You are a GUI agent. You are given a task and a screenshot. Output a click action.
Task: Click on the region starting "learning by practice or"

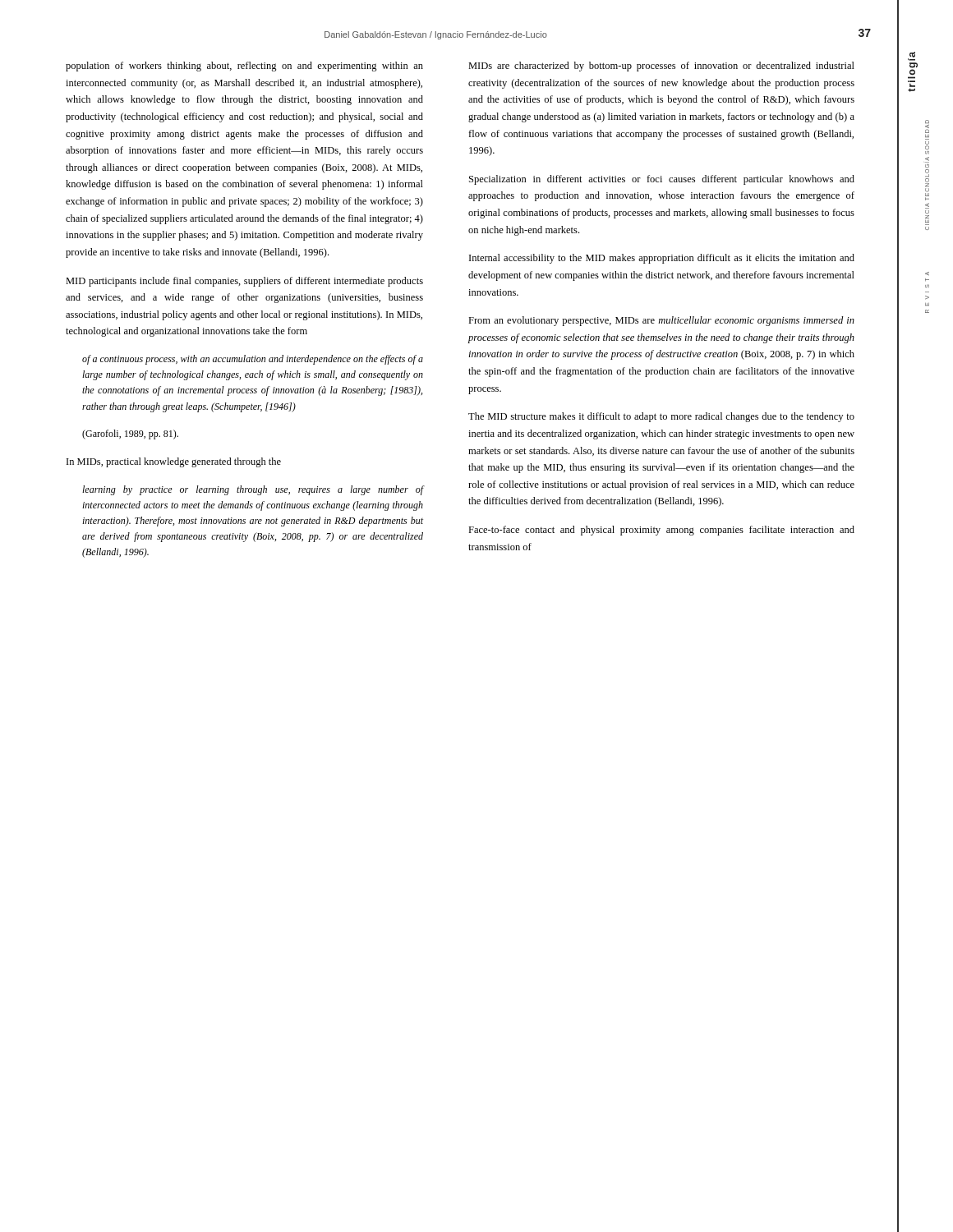point(253,521)
